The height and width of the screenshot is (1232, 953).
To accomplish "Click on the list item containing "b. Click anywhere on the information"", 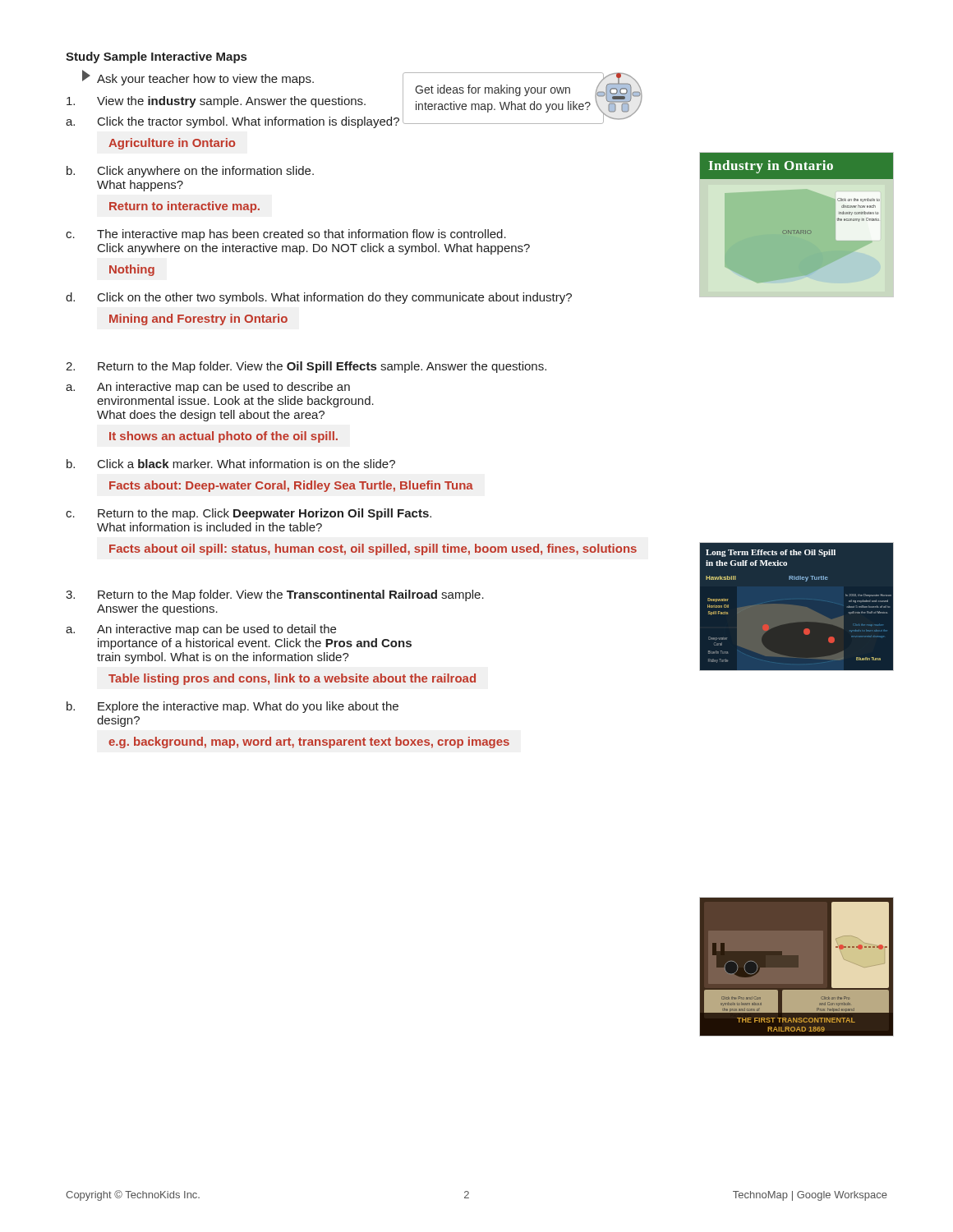I will coord(190,177).
